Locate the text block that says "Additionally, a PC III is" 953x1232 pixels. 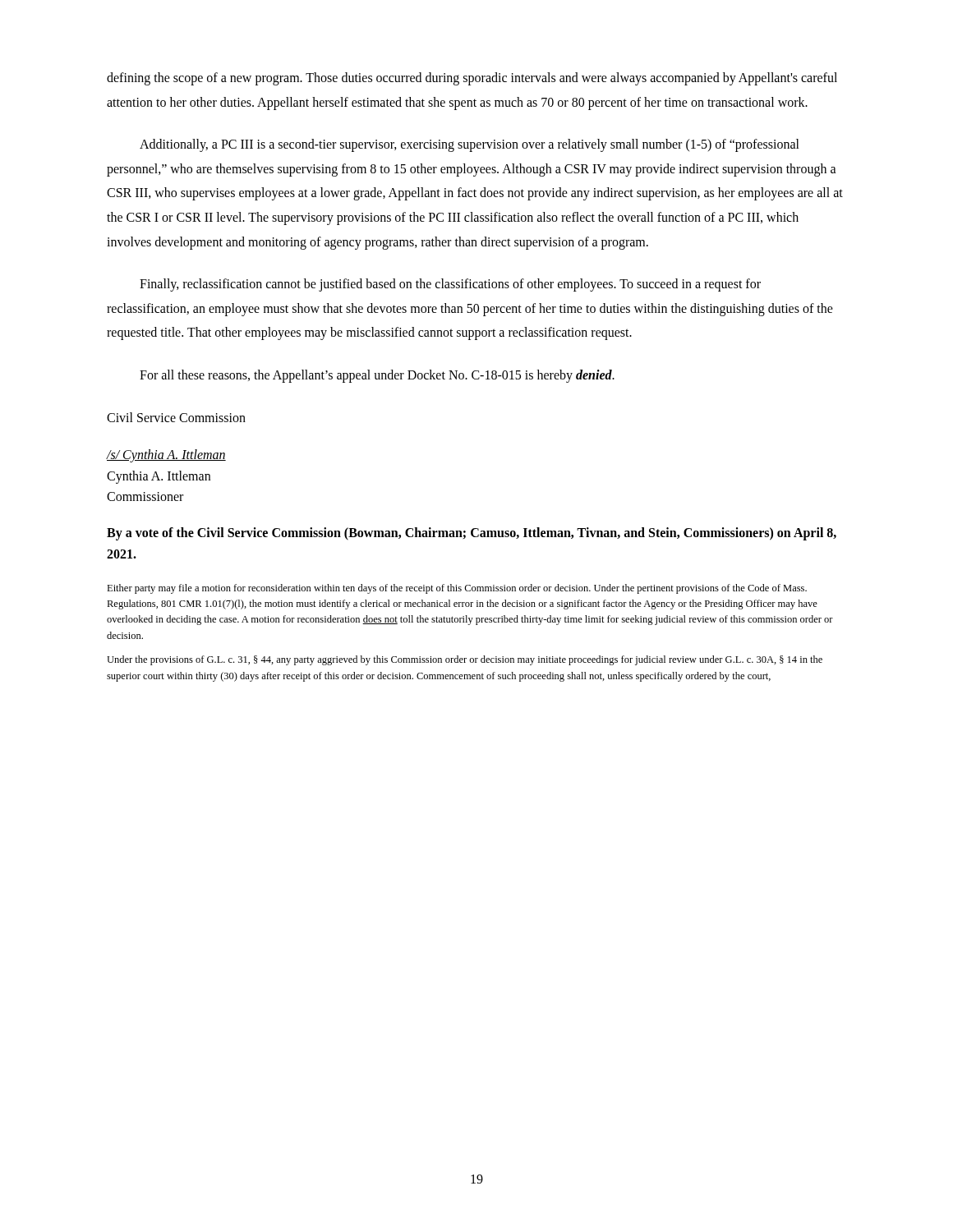[475, 193]
